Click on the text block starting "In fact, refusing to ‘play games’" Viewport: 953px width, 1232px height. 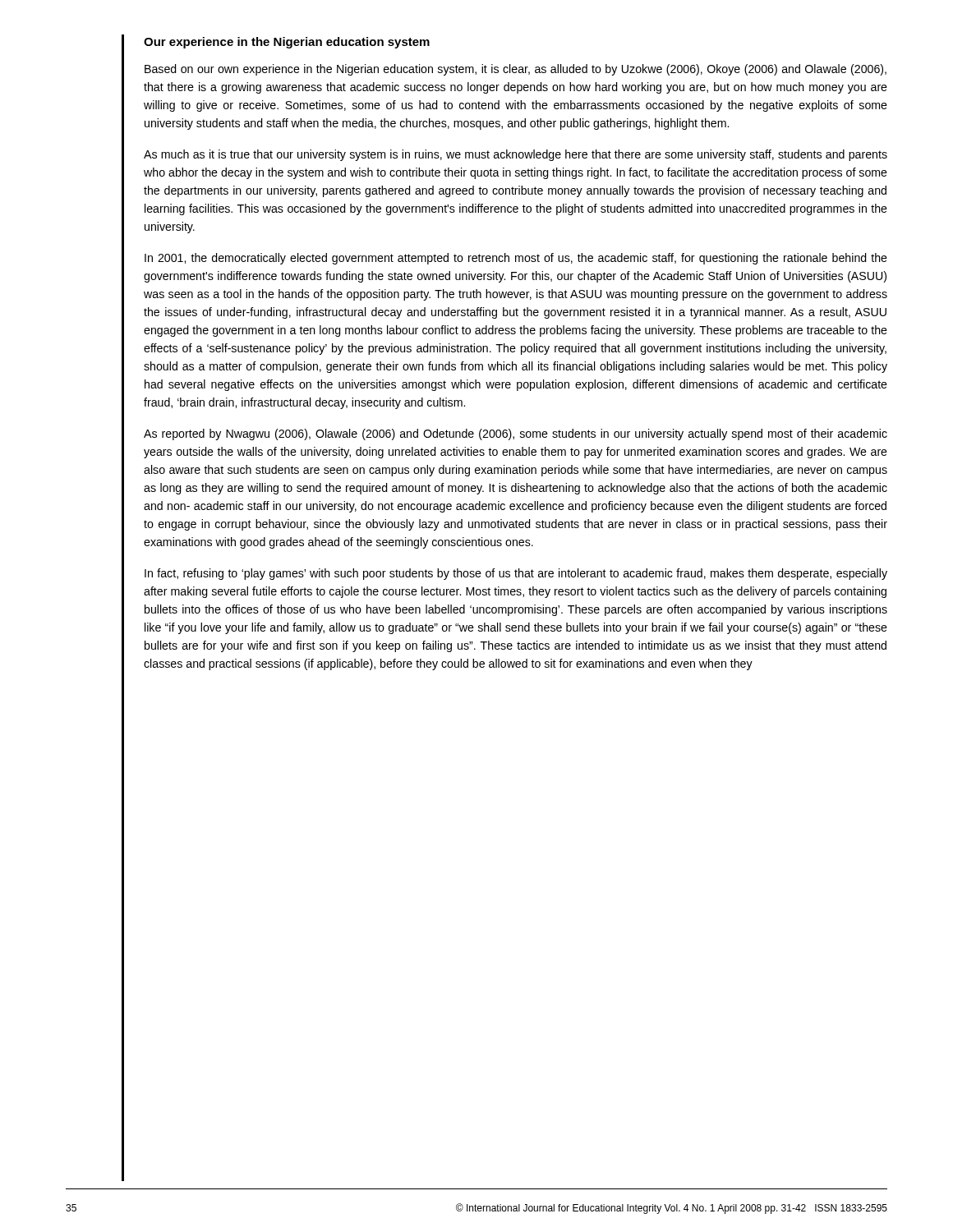point(516,618)
